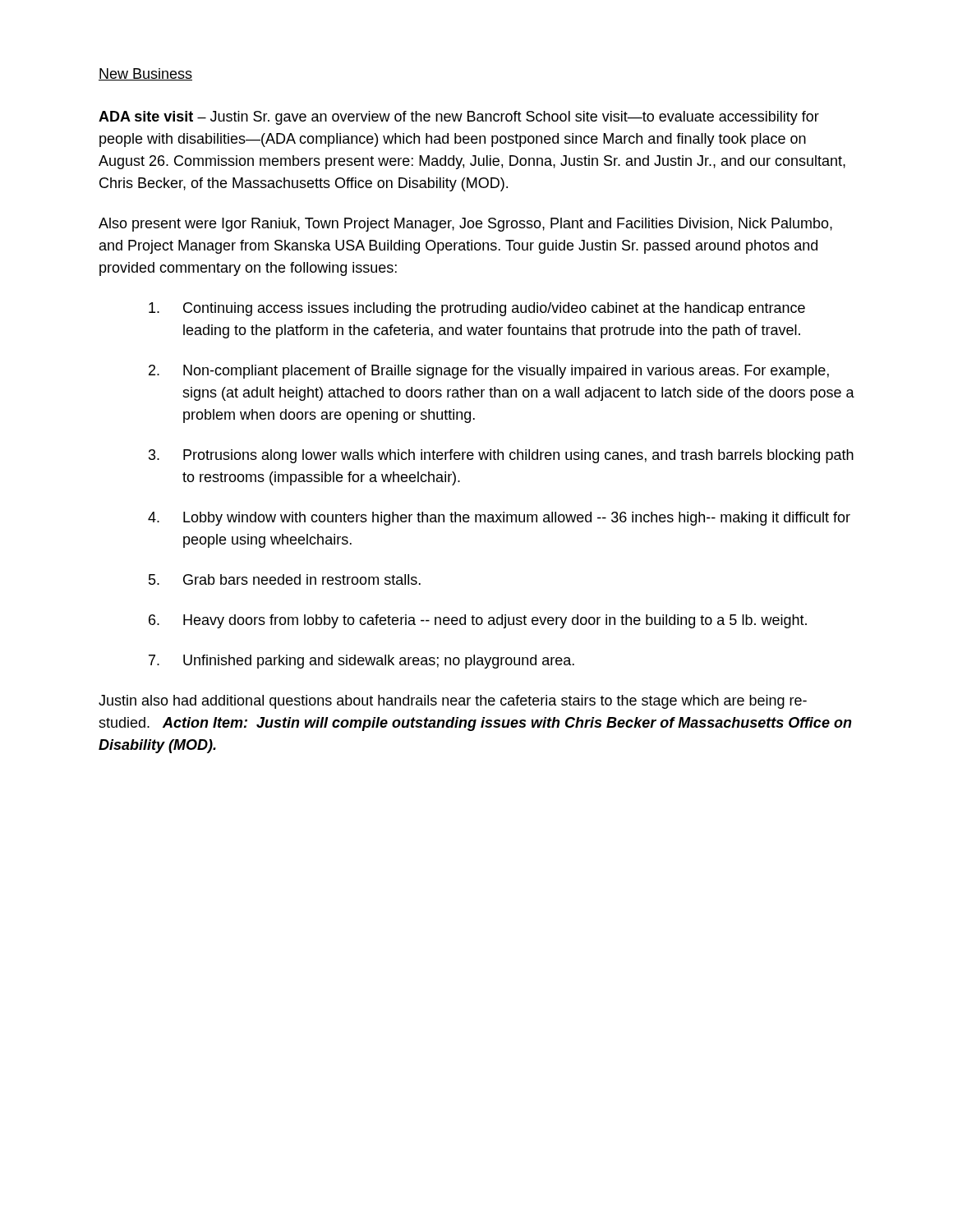Point to the block beginning "ADA site visit – Justin Sr. gave an"

coord(472,150)
